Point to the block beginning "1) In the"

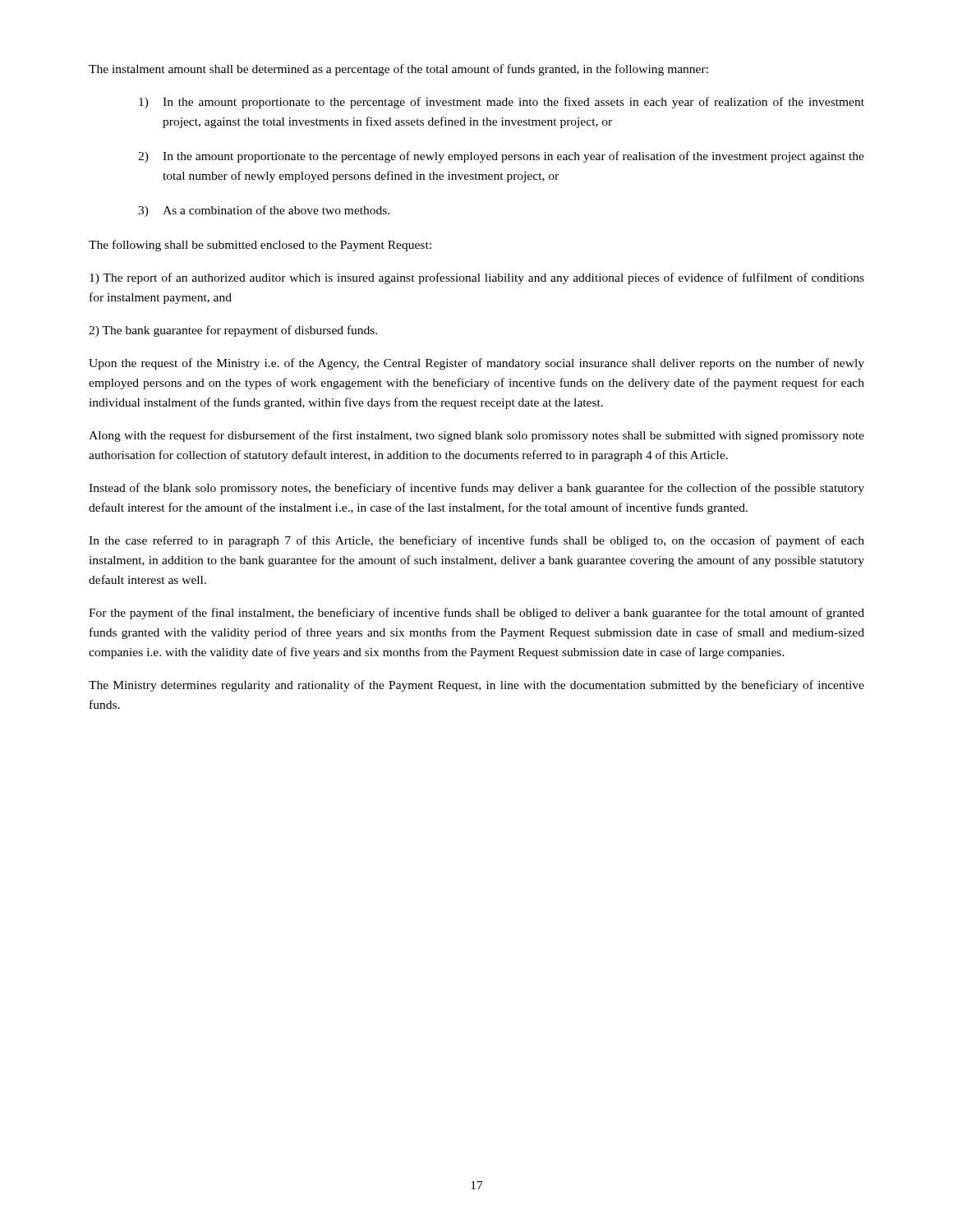point(501,112)
